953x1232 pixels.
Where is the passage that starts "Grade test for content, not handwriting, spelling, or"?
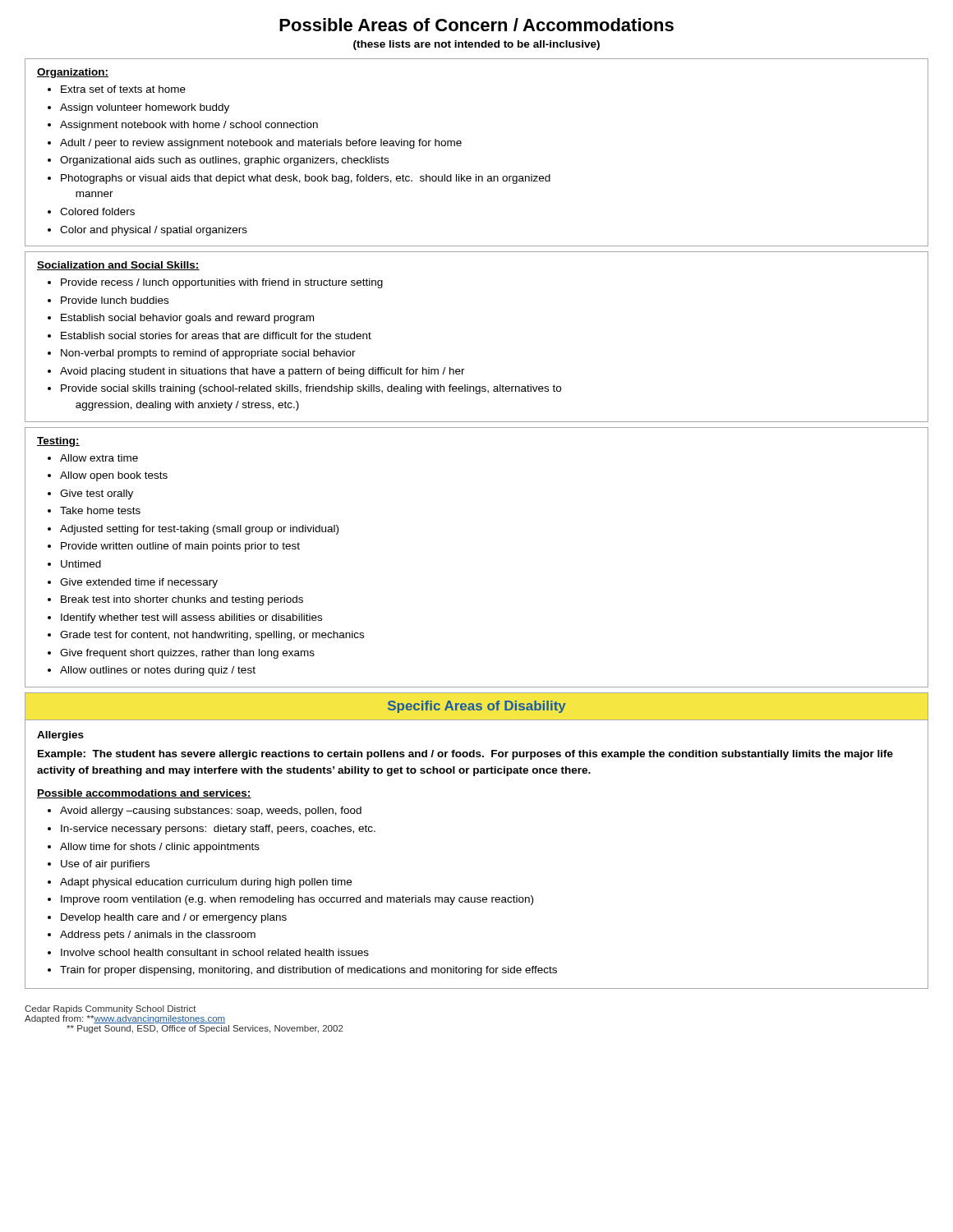(x=206, y=636)
